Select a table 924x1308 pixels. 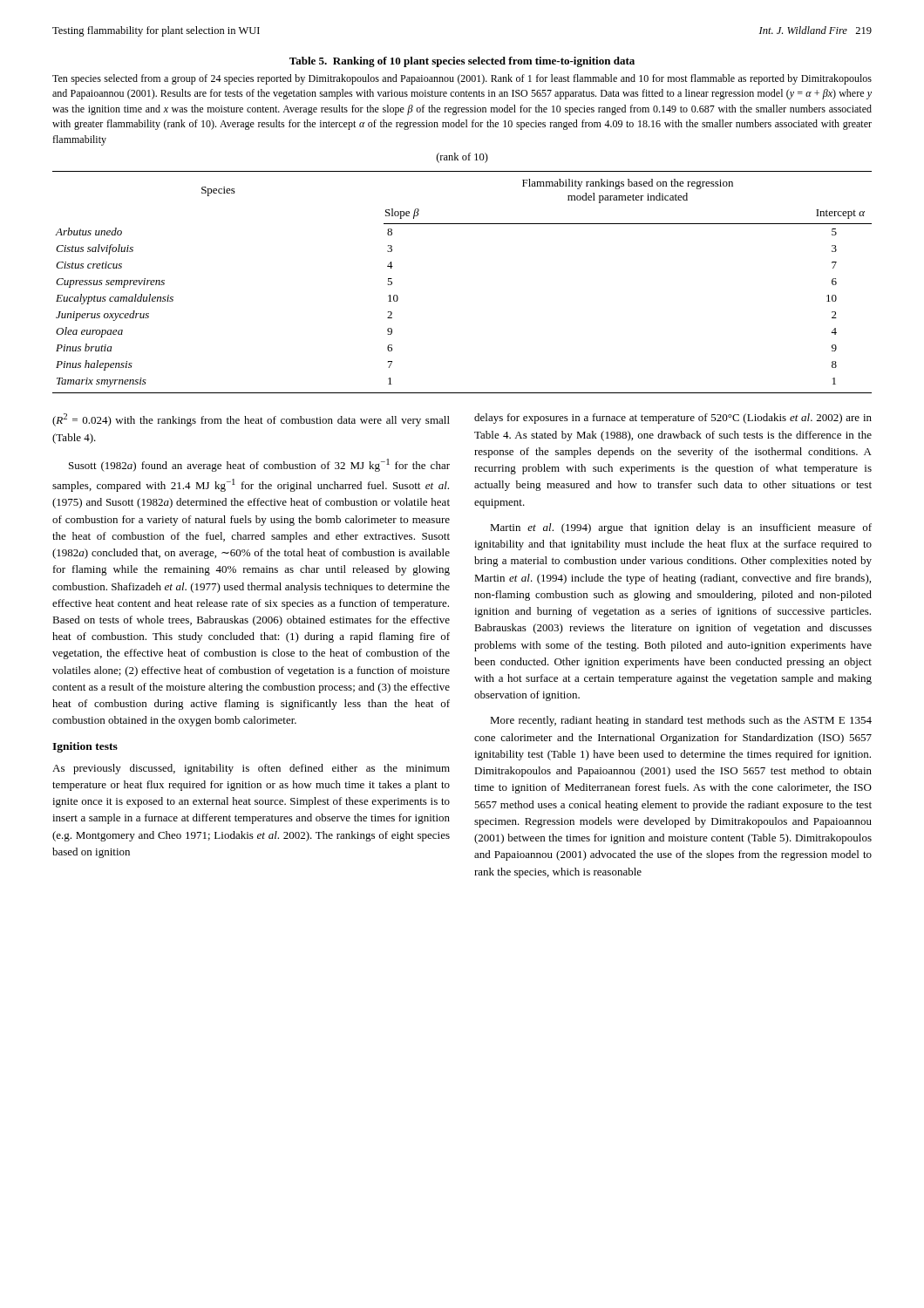[462, 282]
